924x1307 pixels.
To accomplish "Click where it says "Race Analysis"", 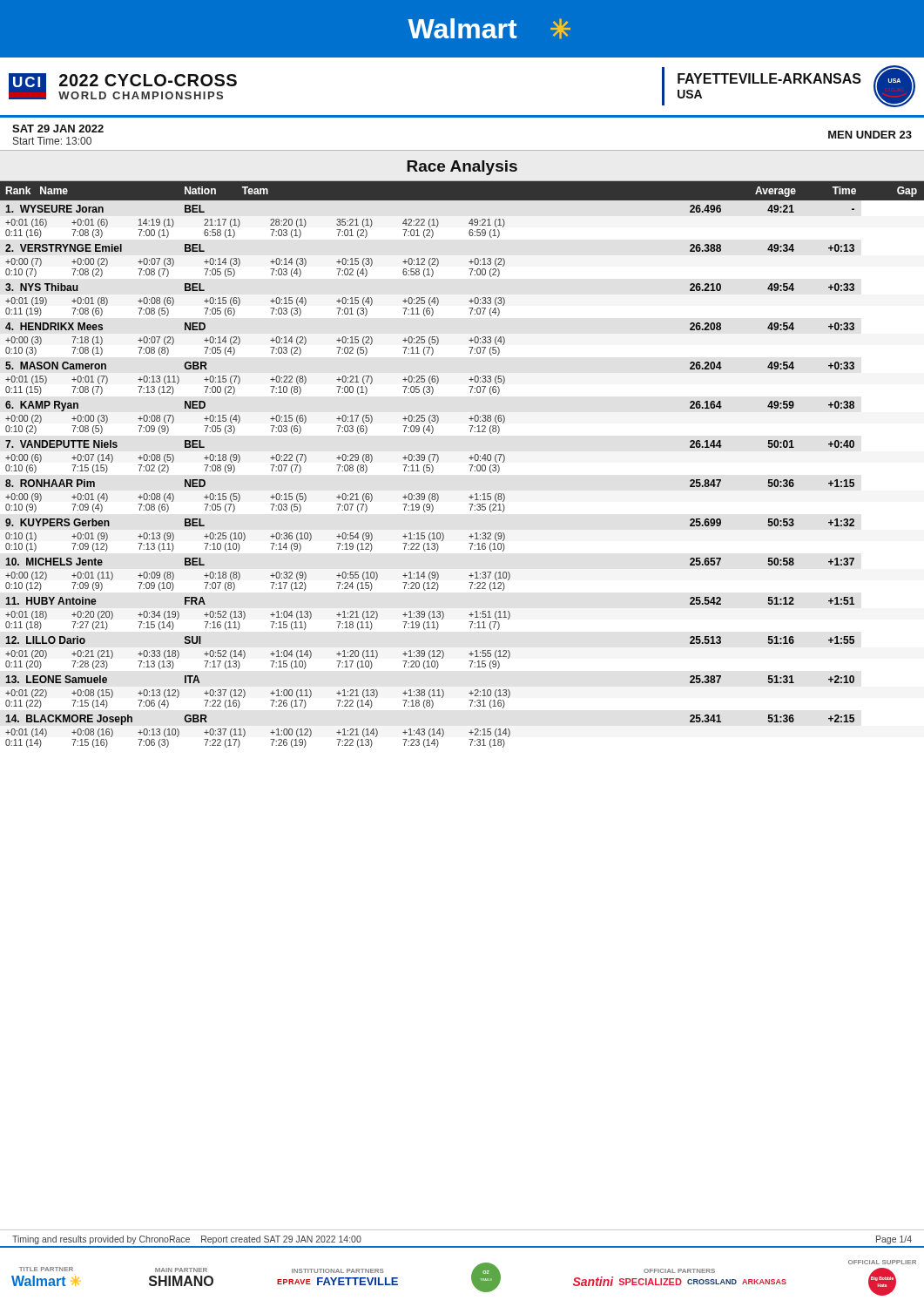I will tap(462, 166).
